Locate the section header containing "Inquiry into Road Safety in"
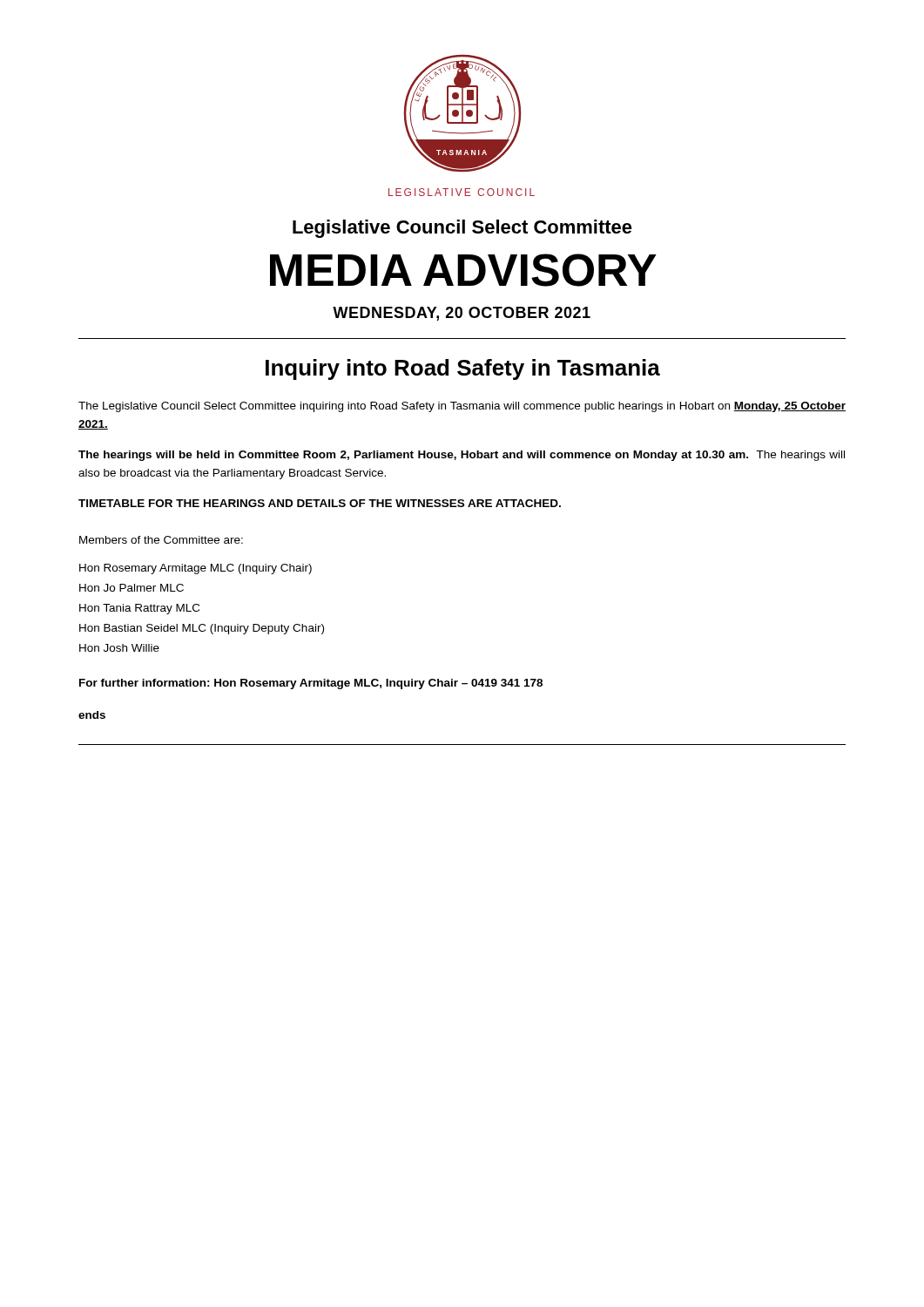The image size is (924, 1307). click(462, 368)
